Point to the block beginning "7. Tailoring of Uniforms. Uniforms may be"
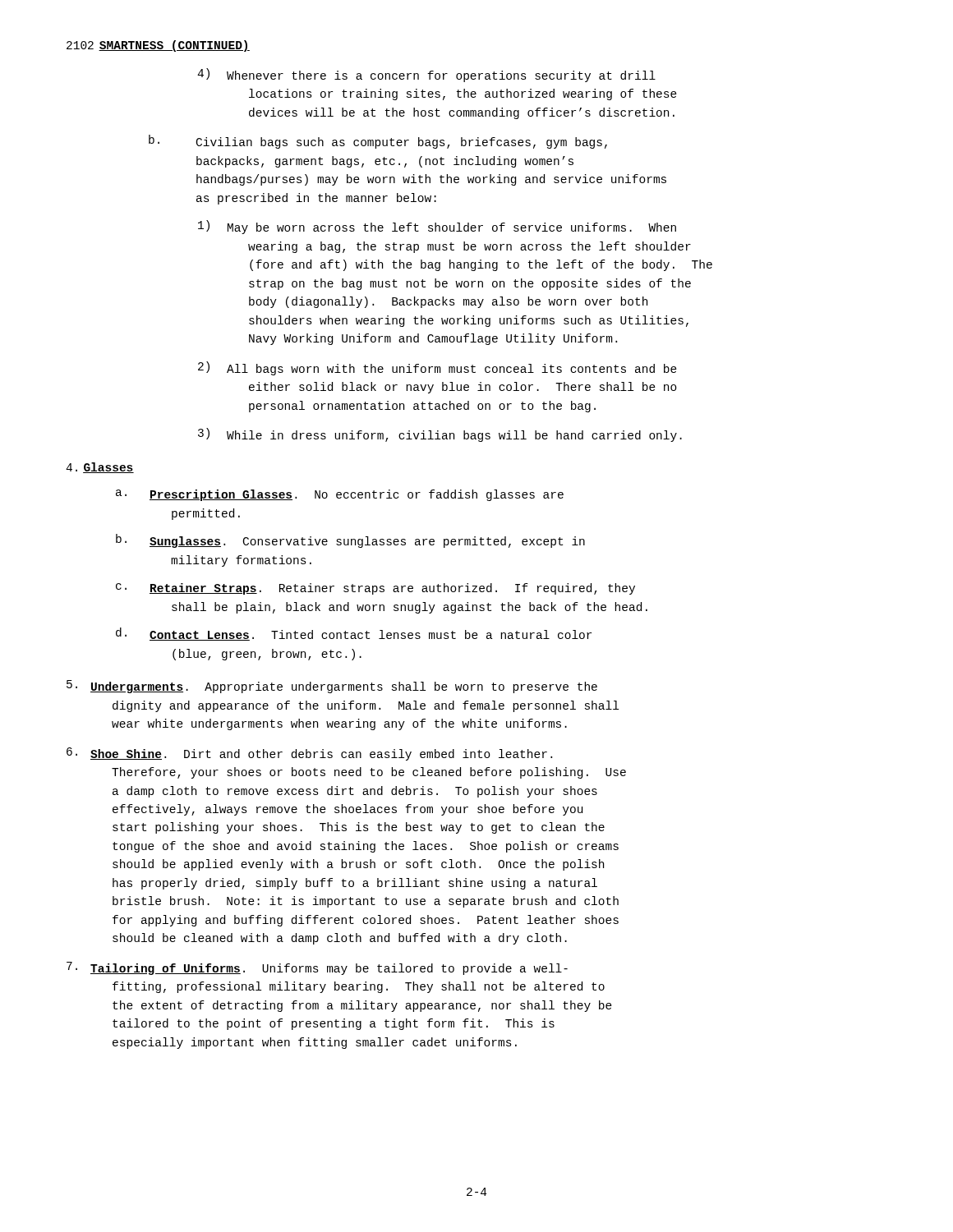This screenshot has width=953, height=1232. 339,1006
